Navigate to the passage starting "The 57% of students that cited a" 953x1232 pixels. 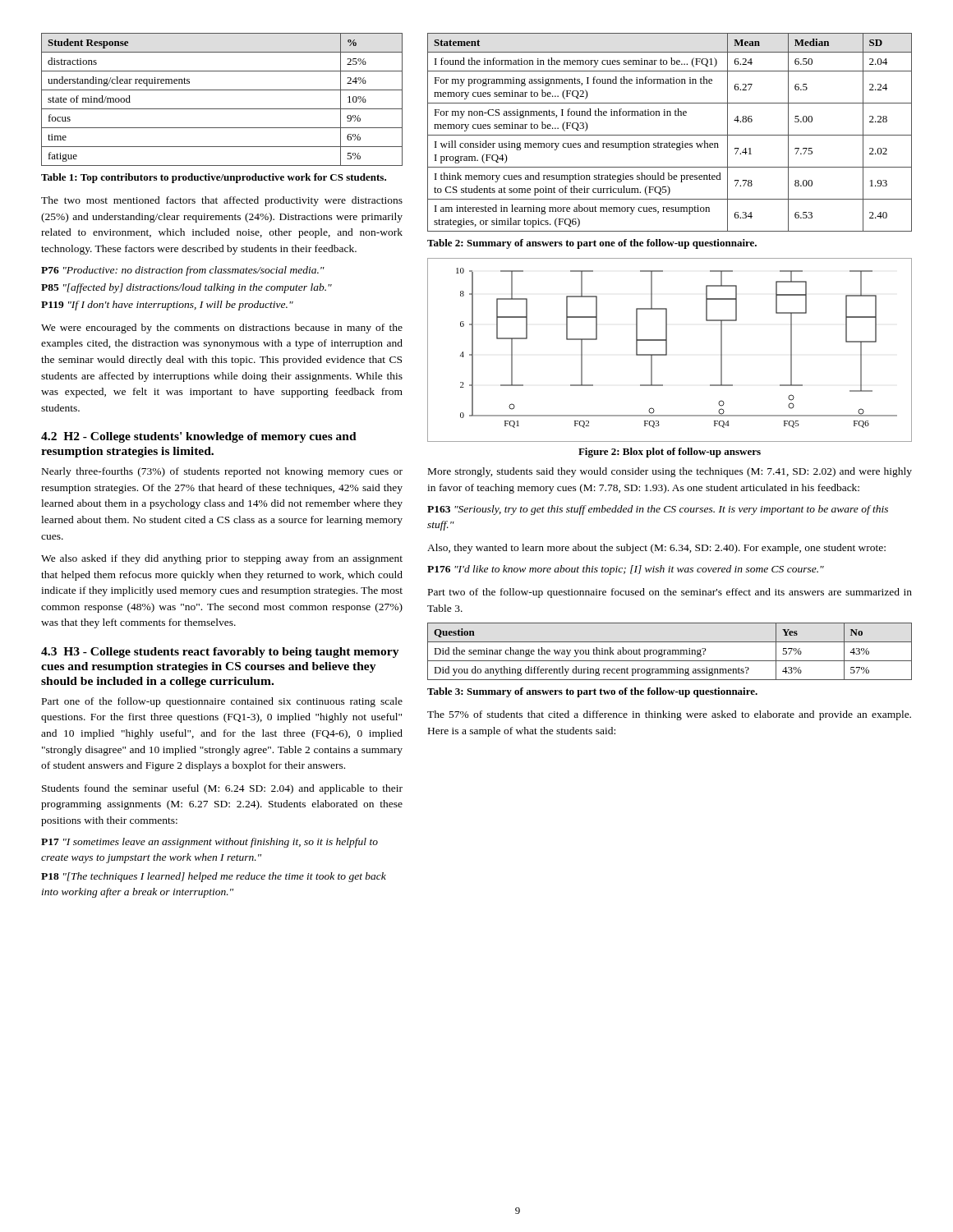[x=670, y=723]
